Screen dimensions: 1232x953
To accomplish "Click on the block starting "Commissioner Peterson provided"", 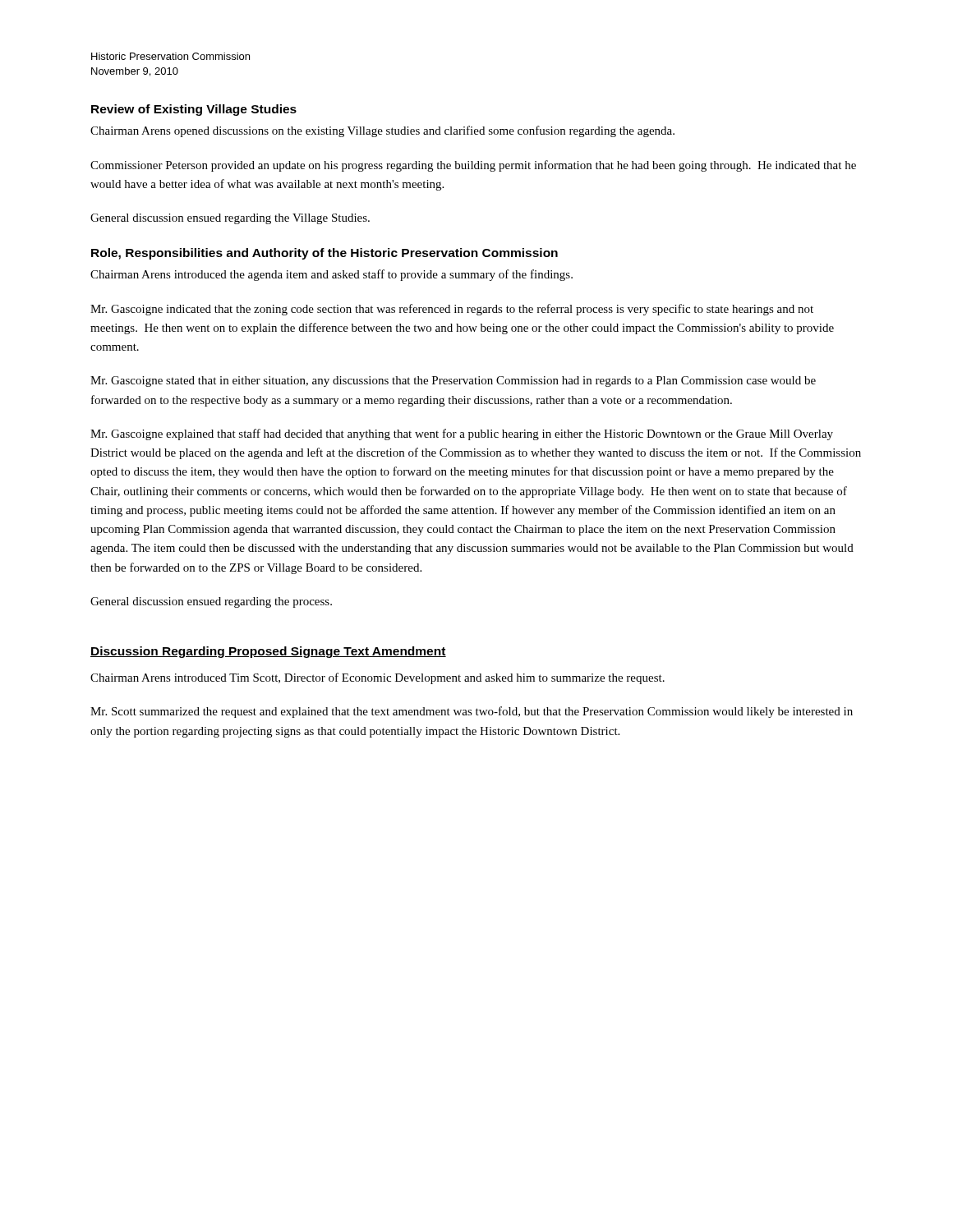I will [x=473, y=174].
